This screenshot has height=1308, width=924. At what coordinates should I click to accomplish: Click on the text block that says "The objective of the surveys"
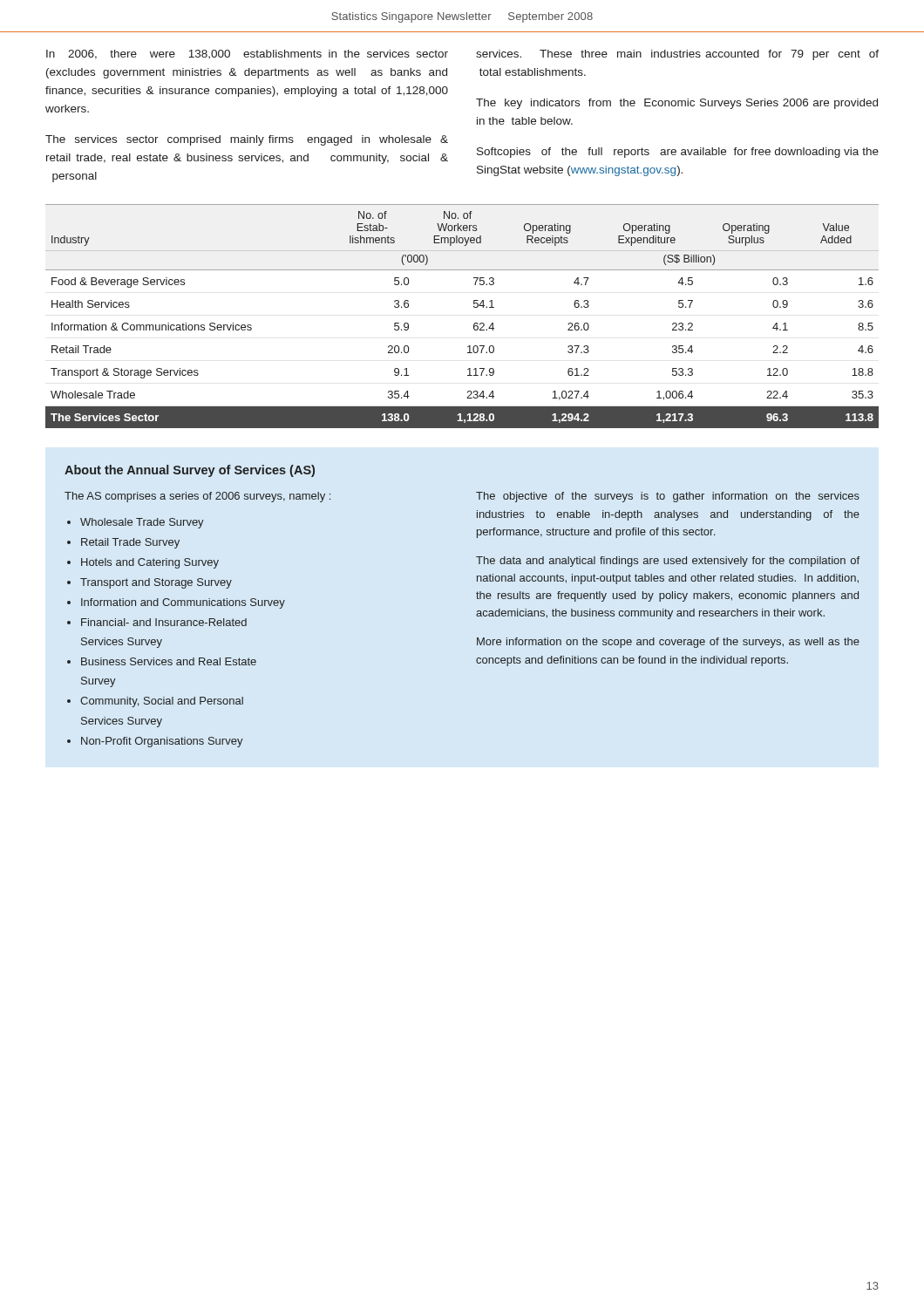tap(668, 578)
